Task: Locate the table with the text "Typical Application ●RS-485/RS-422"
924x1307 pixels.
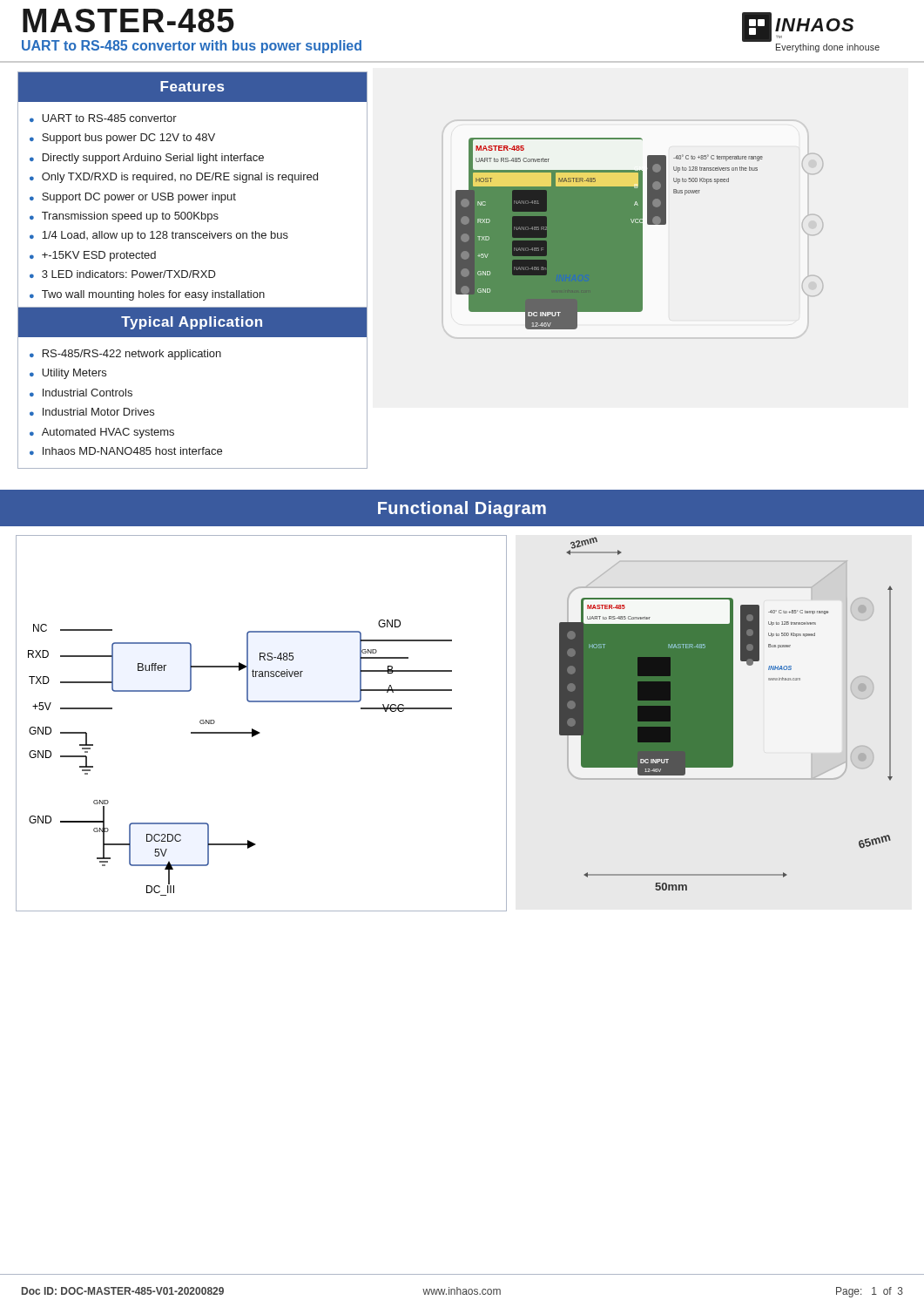Action: 192,388
